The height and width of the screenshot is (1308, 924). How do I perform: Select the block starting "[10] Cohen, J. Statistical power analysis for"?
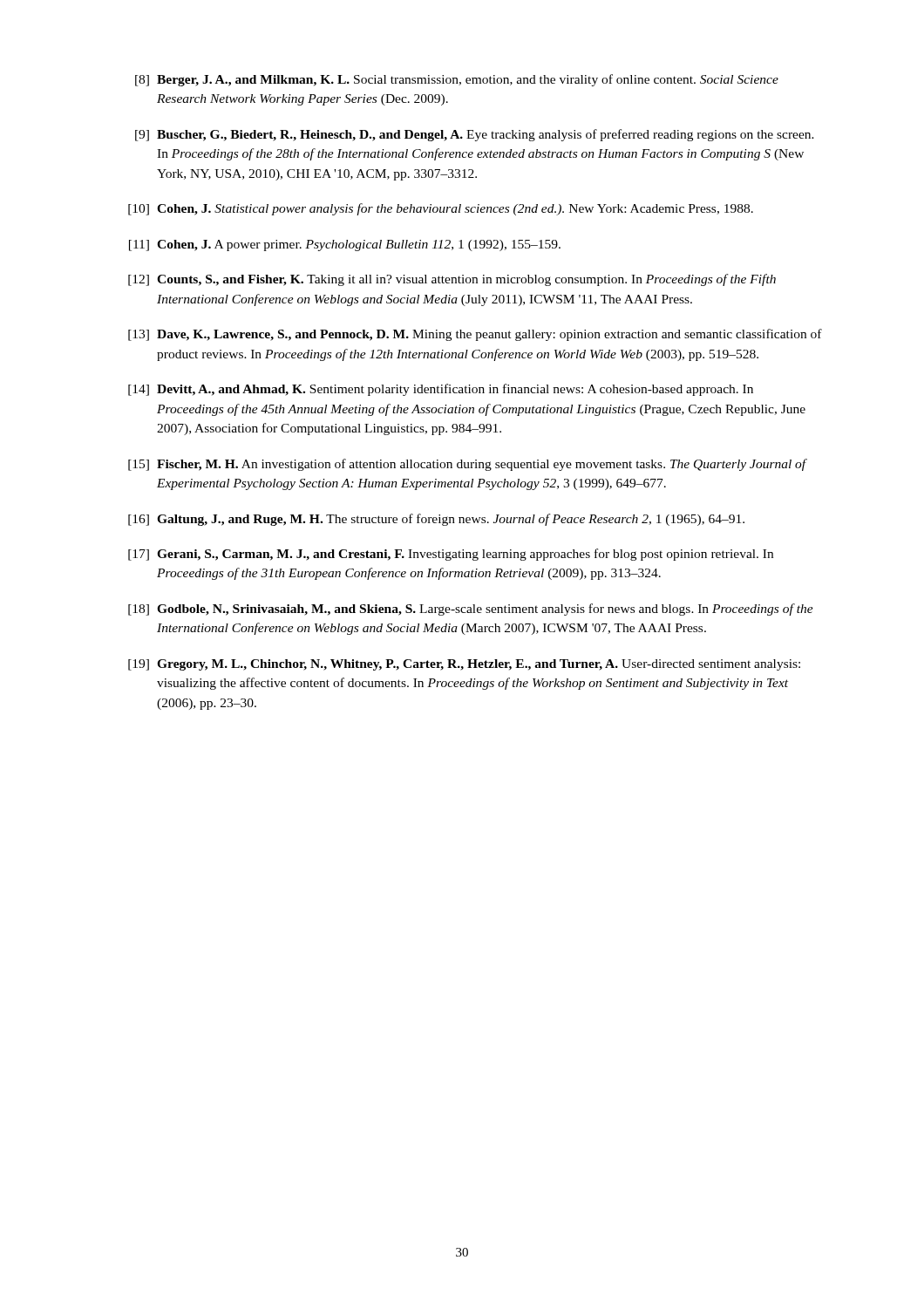469,209
